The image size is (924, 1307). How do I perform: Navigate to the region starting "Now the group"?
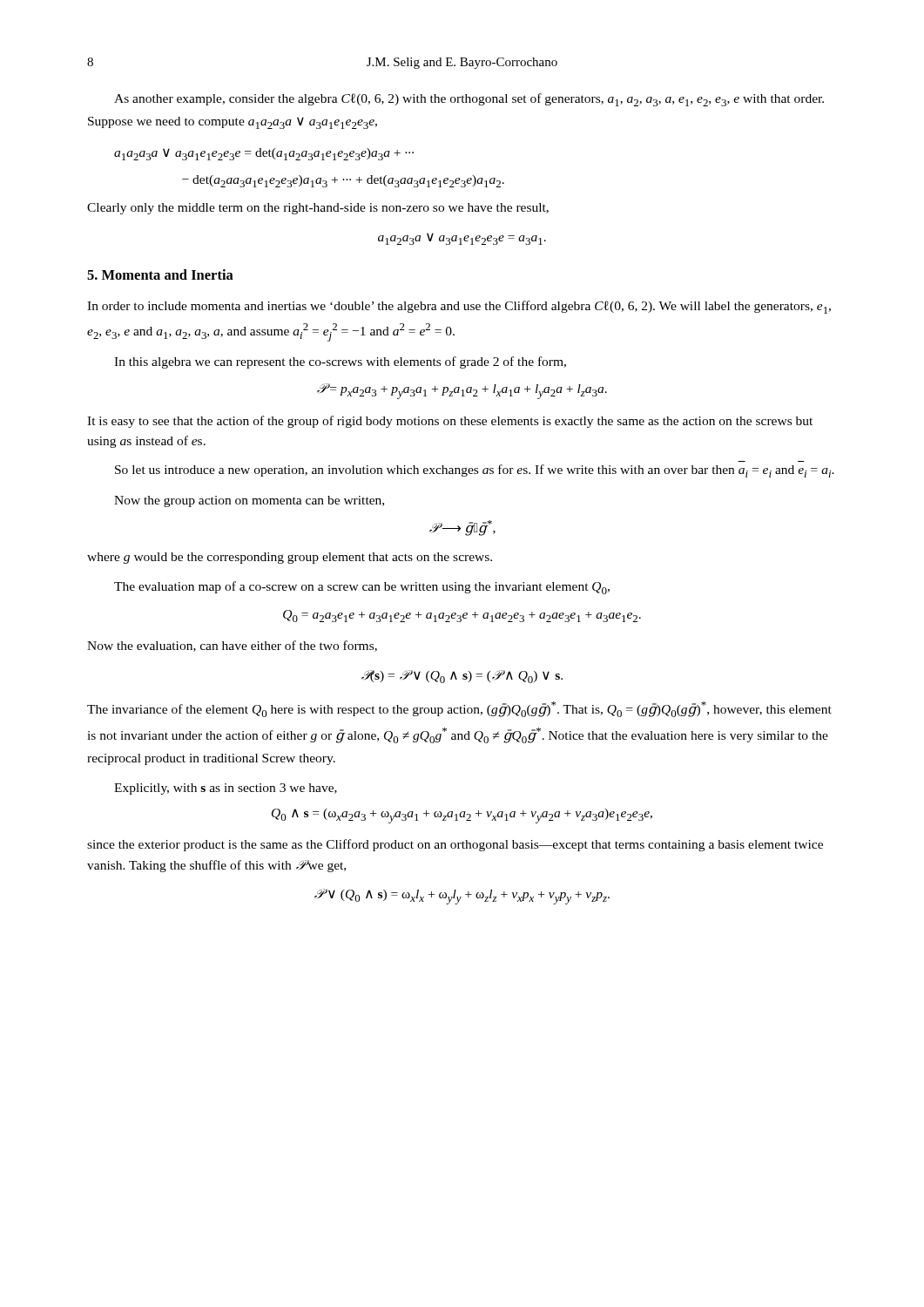[249, 501]
